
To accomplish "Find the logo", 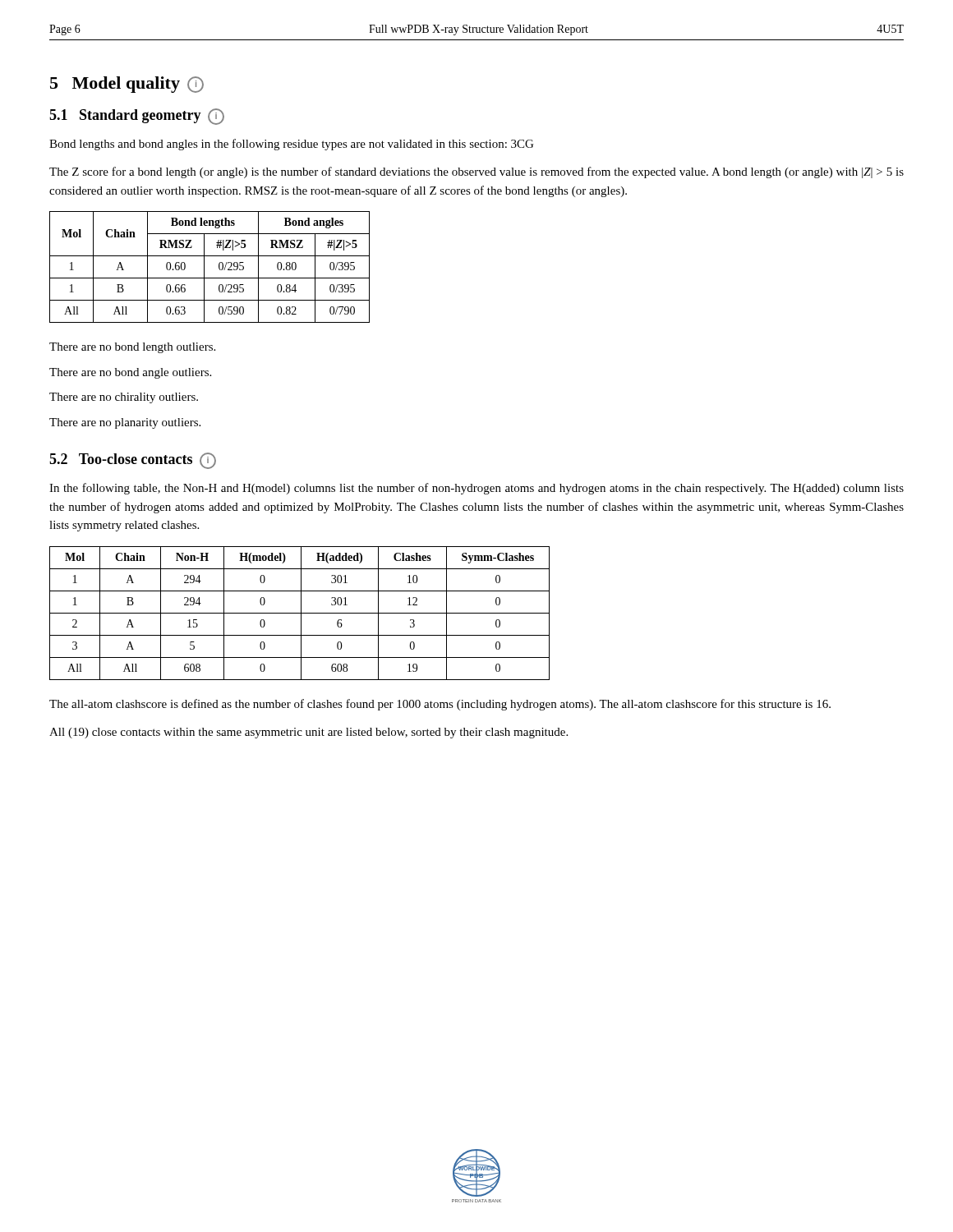I will 476,1176.
